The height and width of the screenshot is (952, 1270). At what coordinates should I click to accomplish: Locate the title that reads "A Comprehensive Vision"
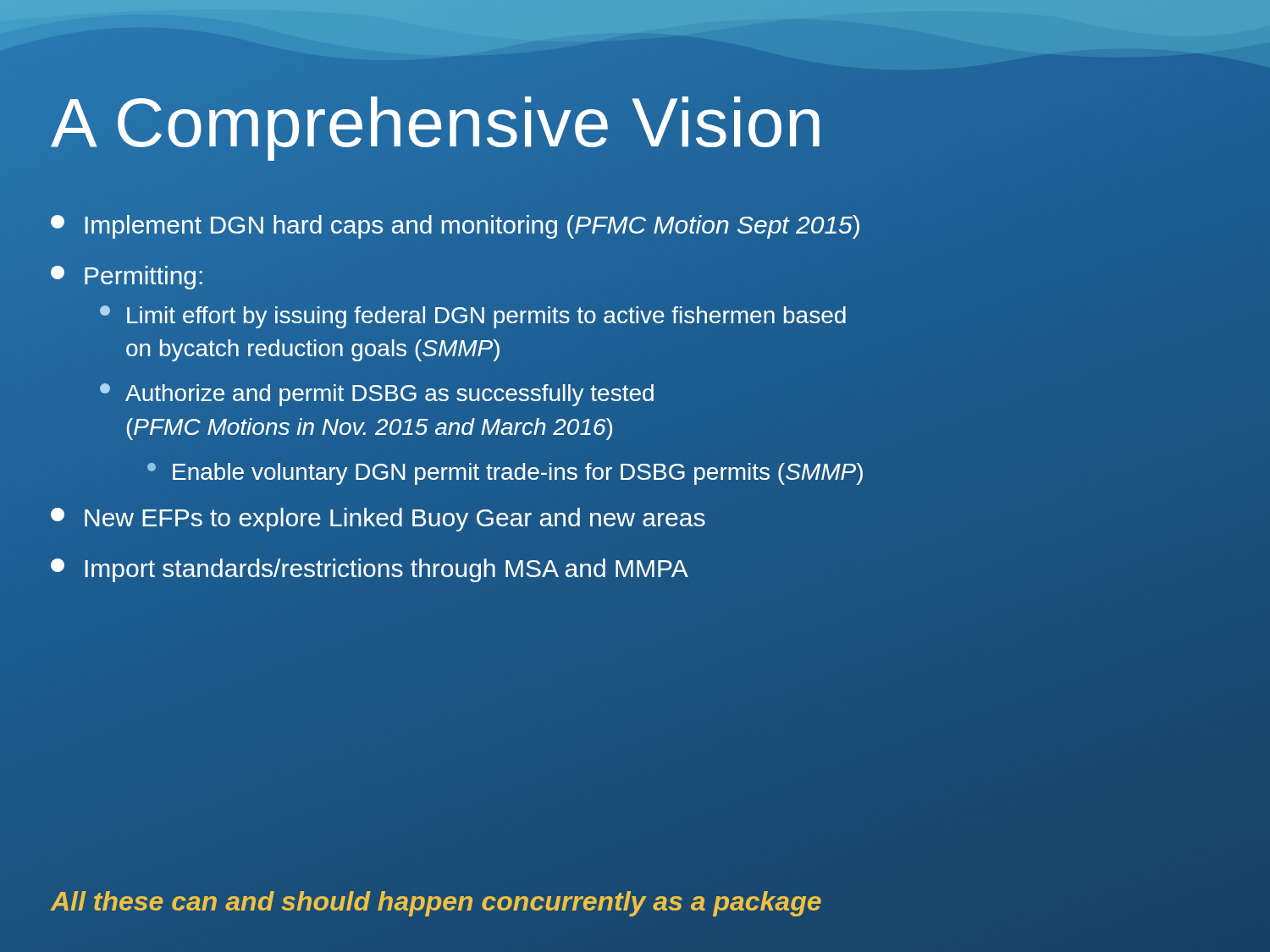tap(438, 123)
